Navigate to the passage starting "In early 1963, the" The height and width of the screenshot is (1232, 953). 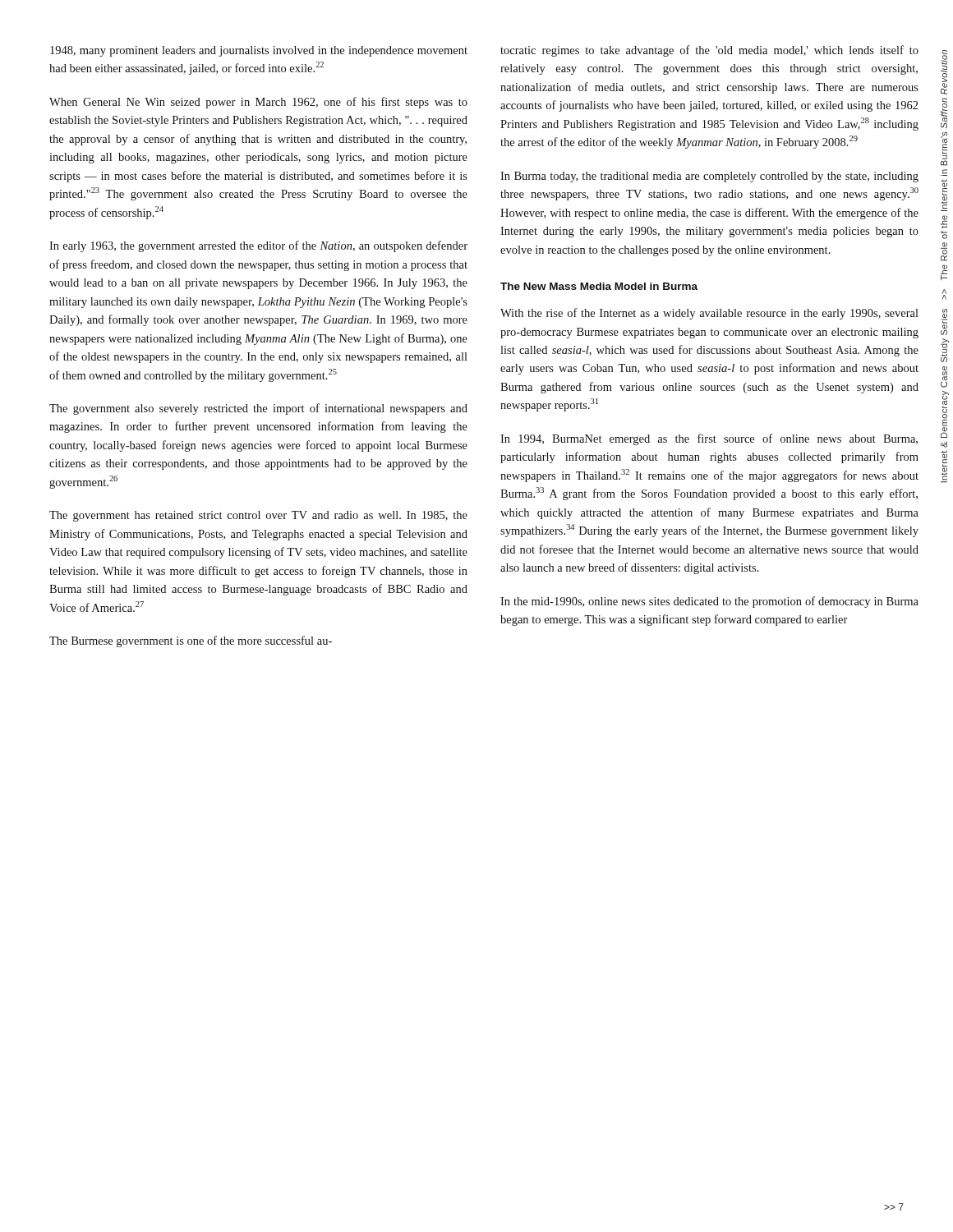(258, 310)
